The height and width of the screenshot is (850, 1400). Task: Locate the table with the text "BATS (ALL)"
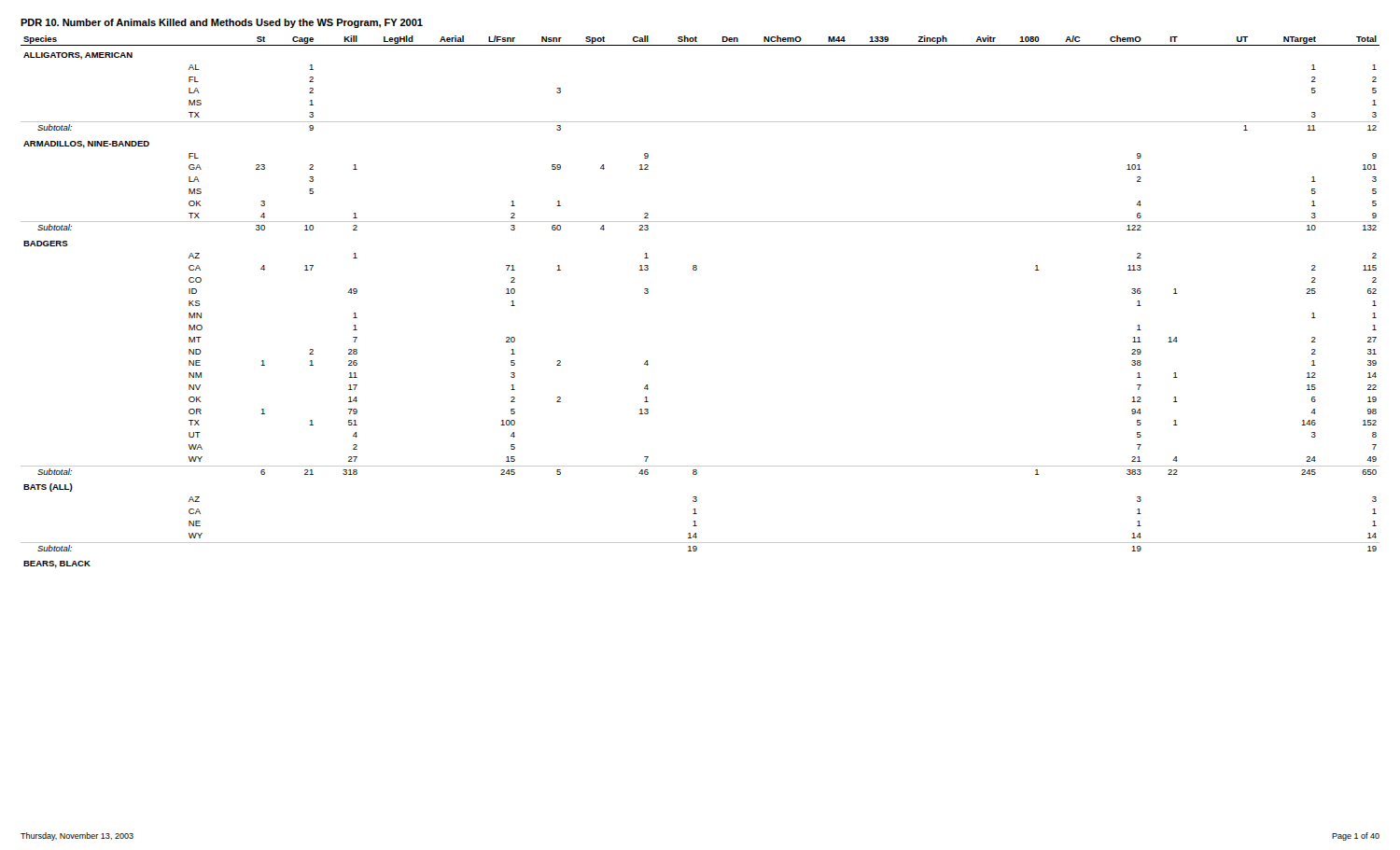[700, 301]
